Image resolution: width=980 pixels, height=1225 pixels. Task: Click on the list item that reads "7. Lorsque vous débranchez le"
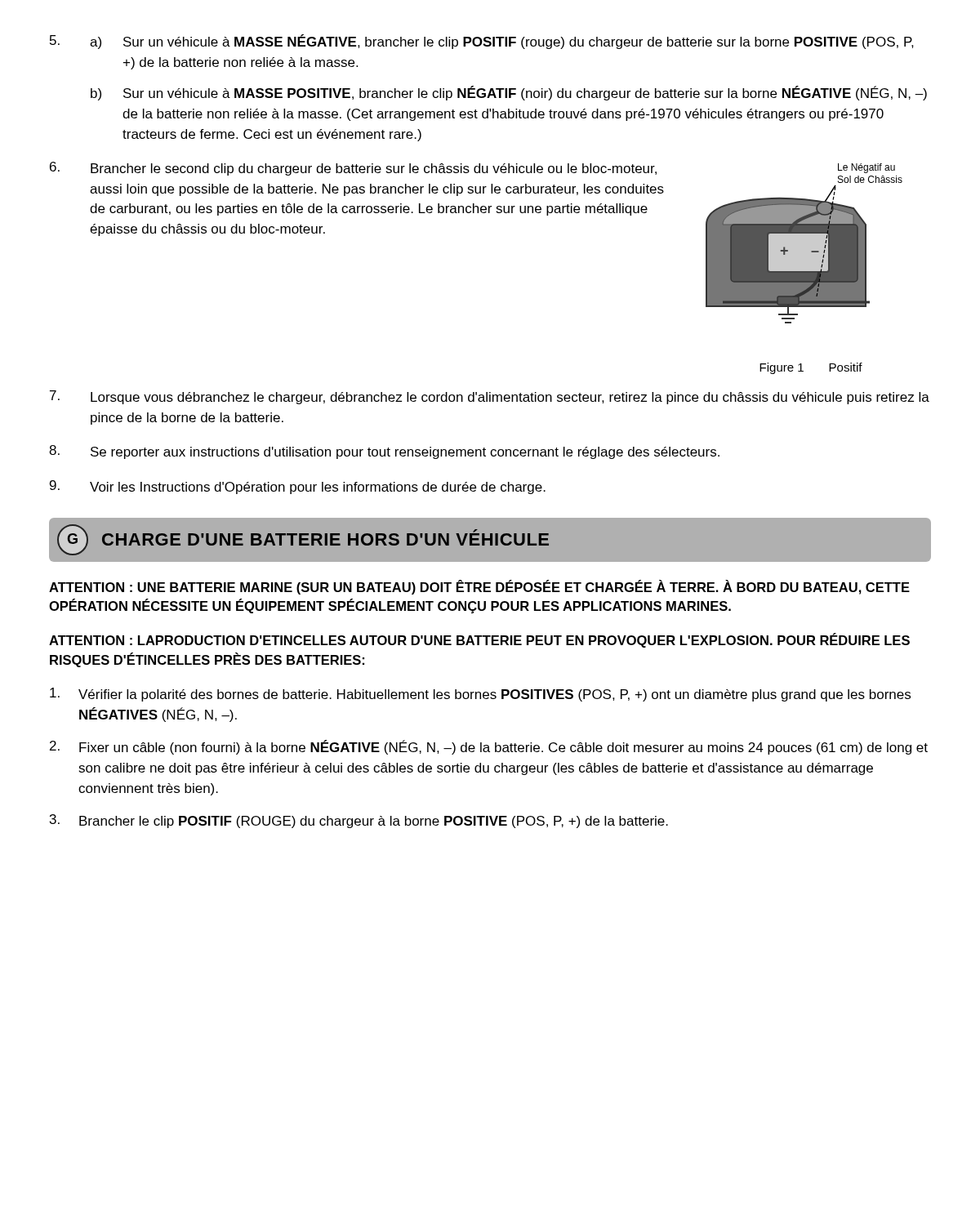[490, 408]
